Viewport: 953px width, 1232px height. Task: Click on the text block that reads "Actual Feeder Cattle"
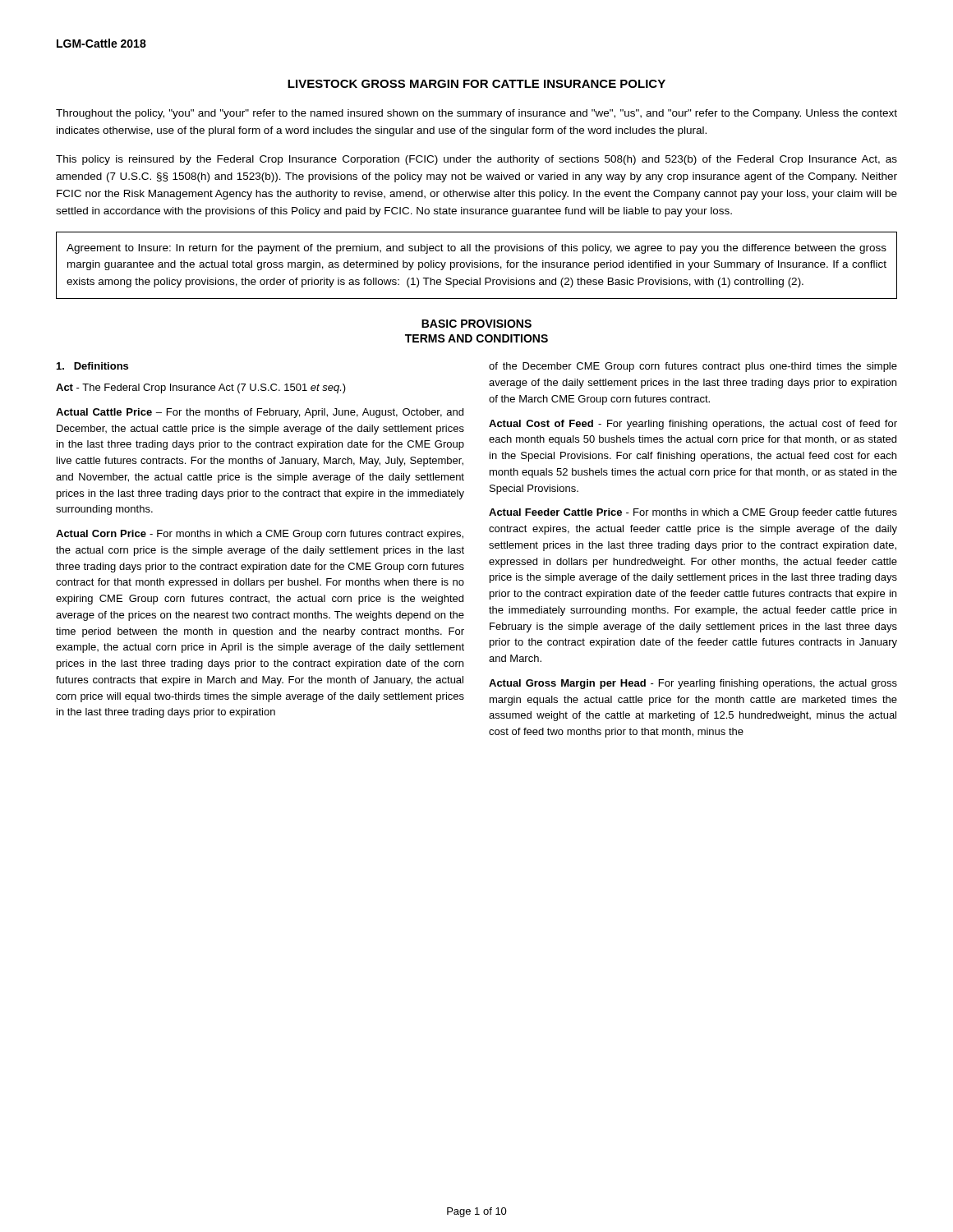coord(693,585)
